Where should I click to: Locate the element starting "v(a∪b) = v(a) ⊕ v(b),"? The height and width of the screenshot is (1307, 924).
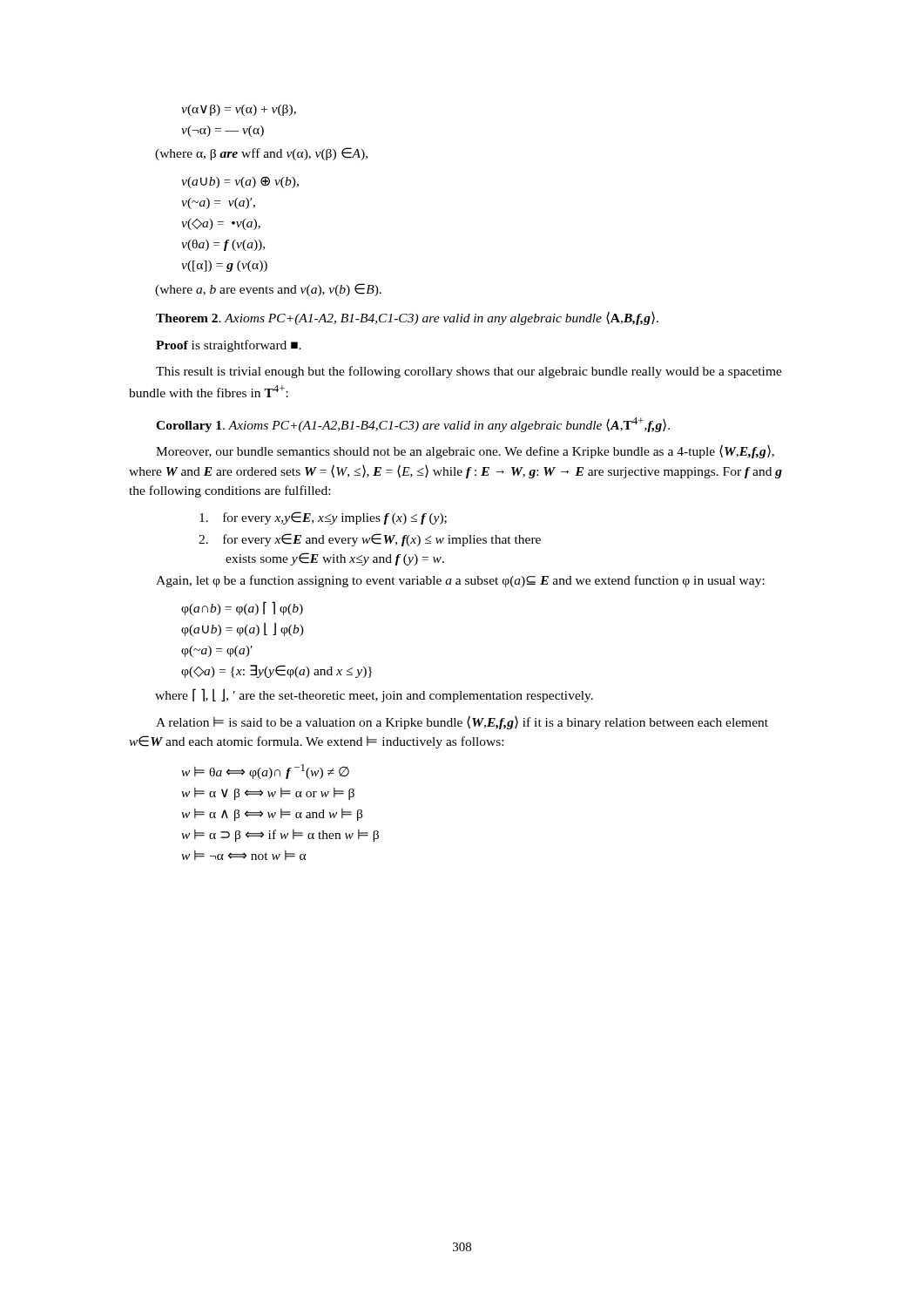(x=240, y=182)
